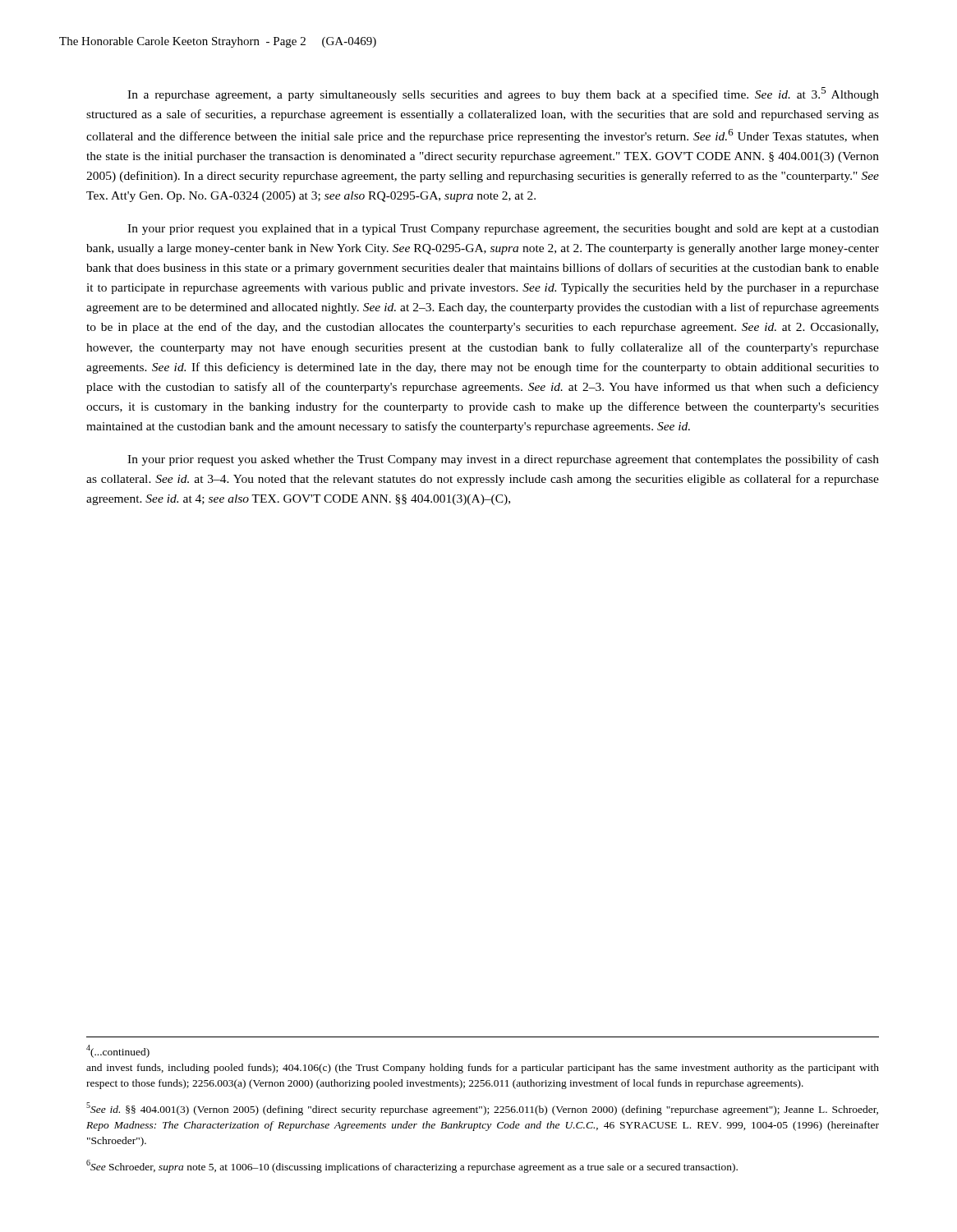Click the passage that begins "4(...continued) and invest funds, including pooled funds); 404.106(c)"

click(483, 1066)
